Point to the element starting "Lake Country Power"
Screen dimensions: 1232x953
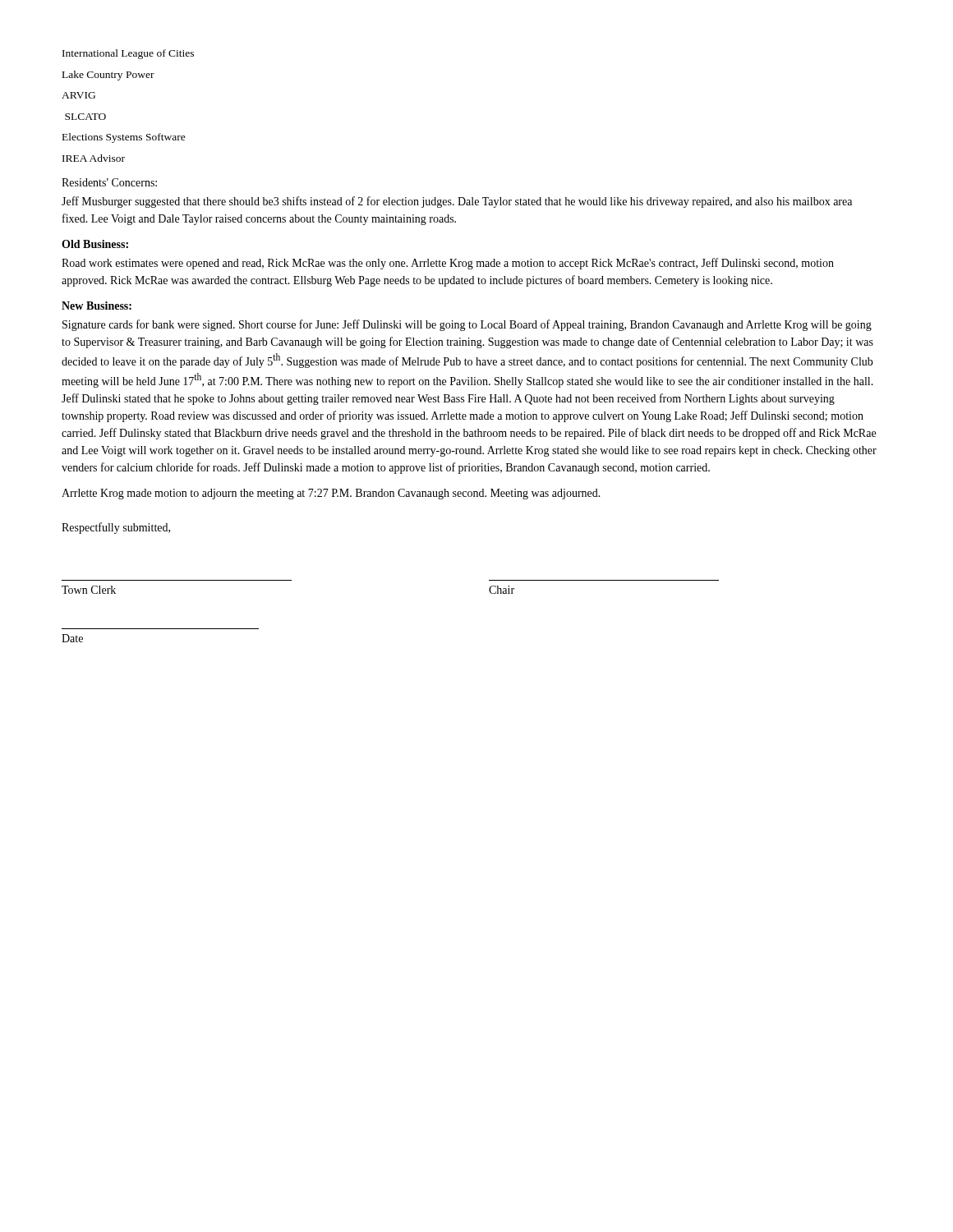(x=108, y=74)
